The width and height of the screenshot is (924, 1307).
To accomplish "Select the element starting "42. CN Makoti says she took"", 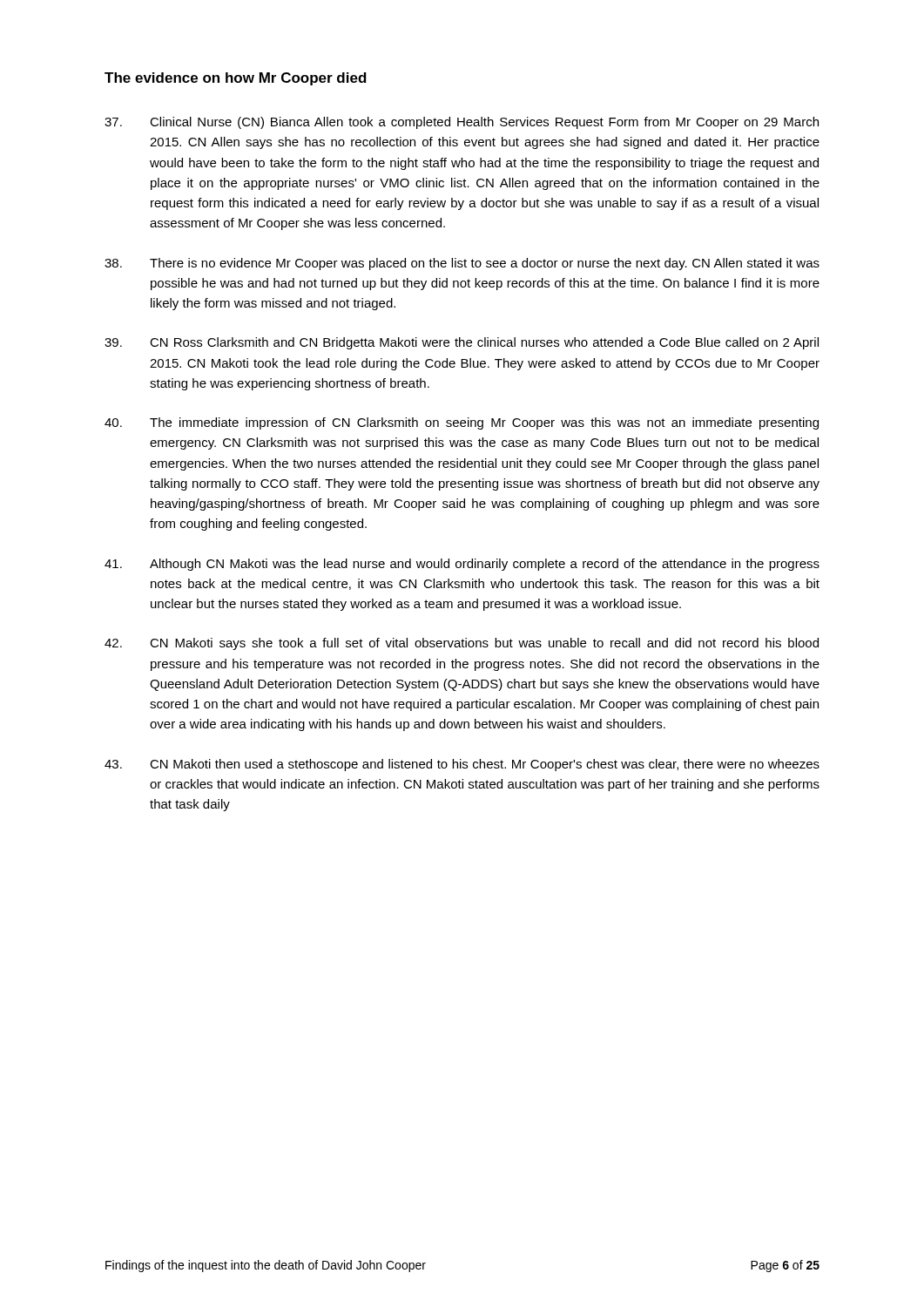I will [x=462, y=683].
